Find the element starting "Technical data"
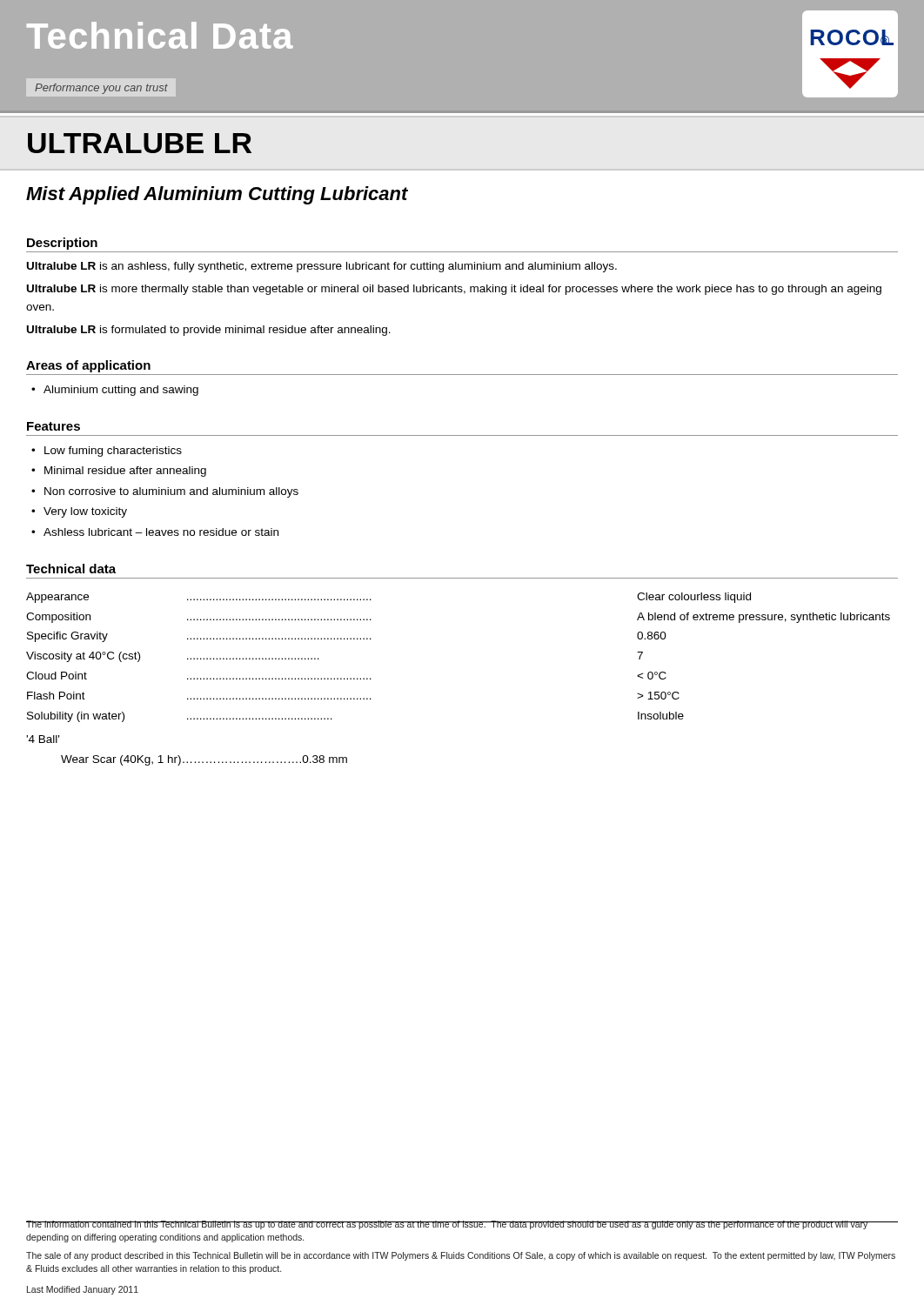Viewport: 924px width, 1305px height. pyautogui.click(x=71, y=568)
